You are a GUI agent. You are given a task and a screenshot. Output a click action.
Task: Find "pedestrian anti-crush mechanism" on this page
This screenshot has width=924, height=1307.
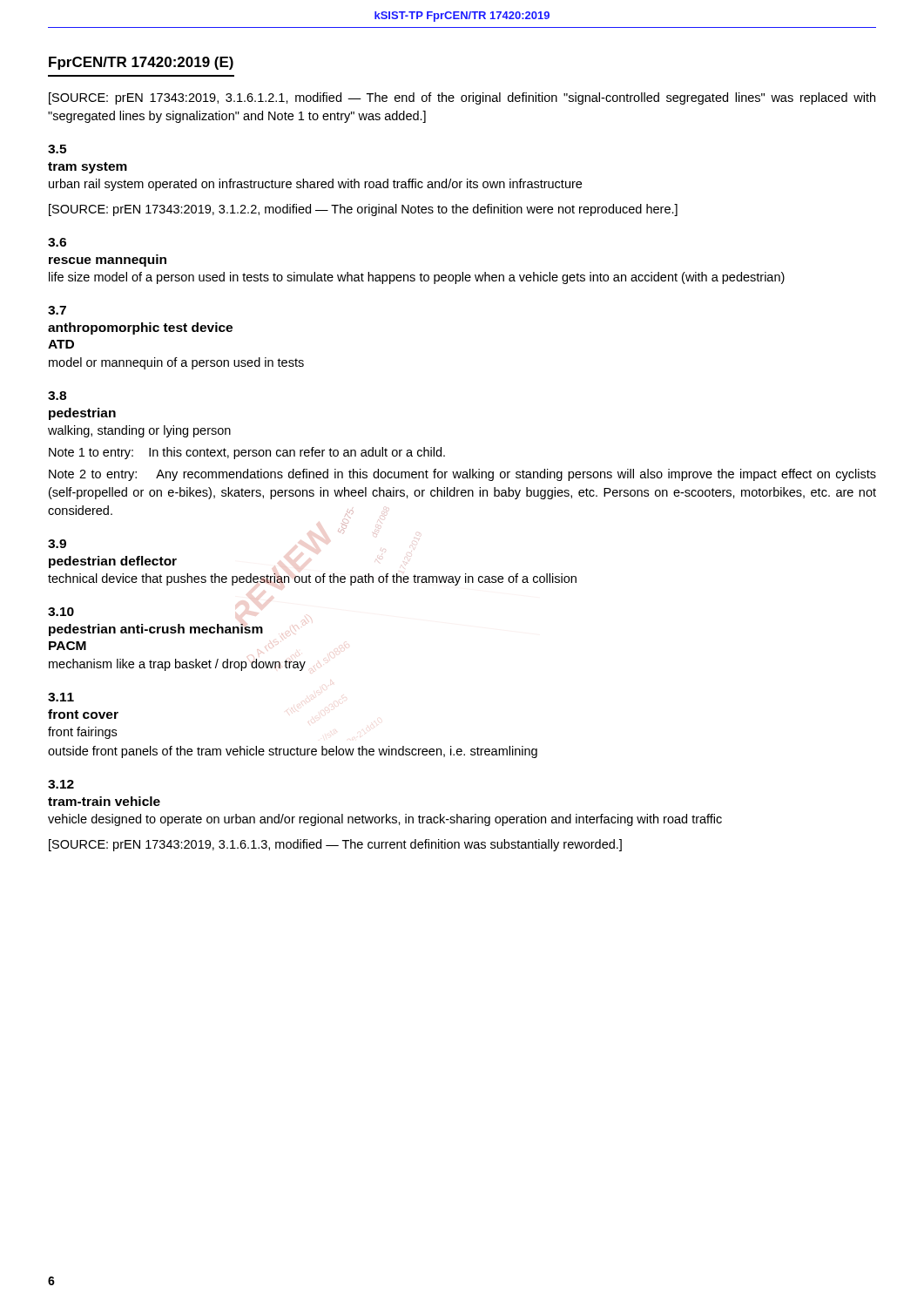[156, 629]
